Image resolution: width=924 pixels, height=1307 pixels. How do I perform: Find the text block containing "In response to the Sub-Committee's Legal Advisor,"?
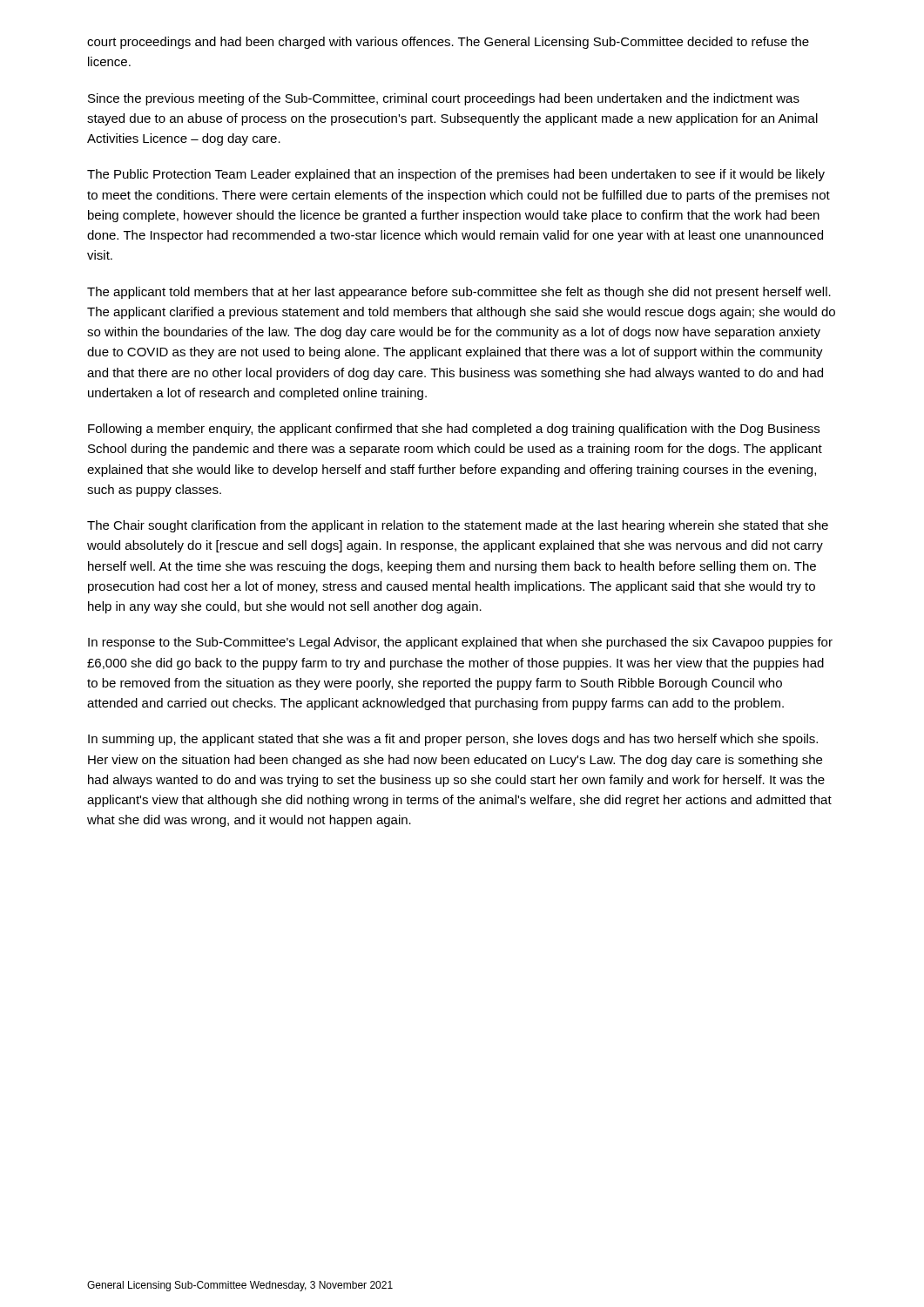[460, 672]
